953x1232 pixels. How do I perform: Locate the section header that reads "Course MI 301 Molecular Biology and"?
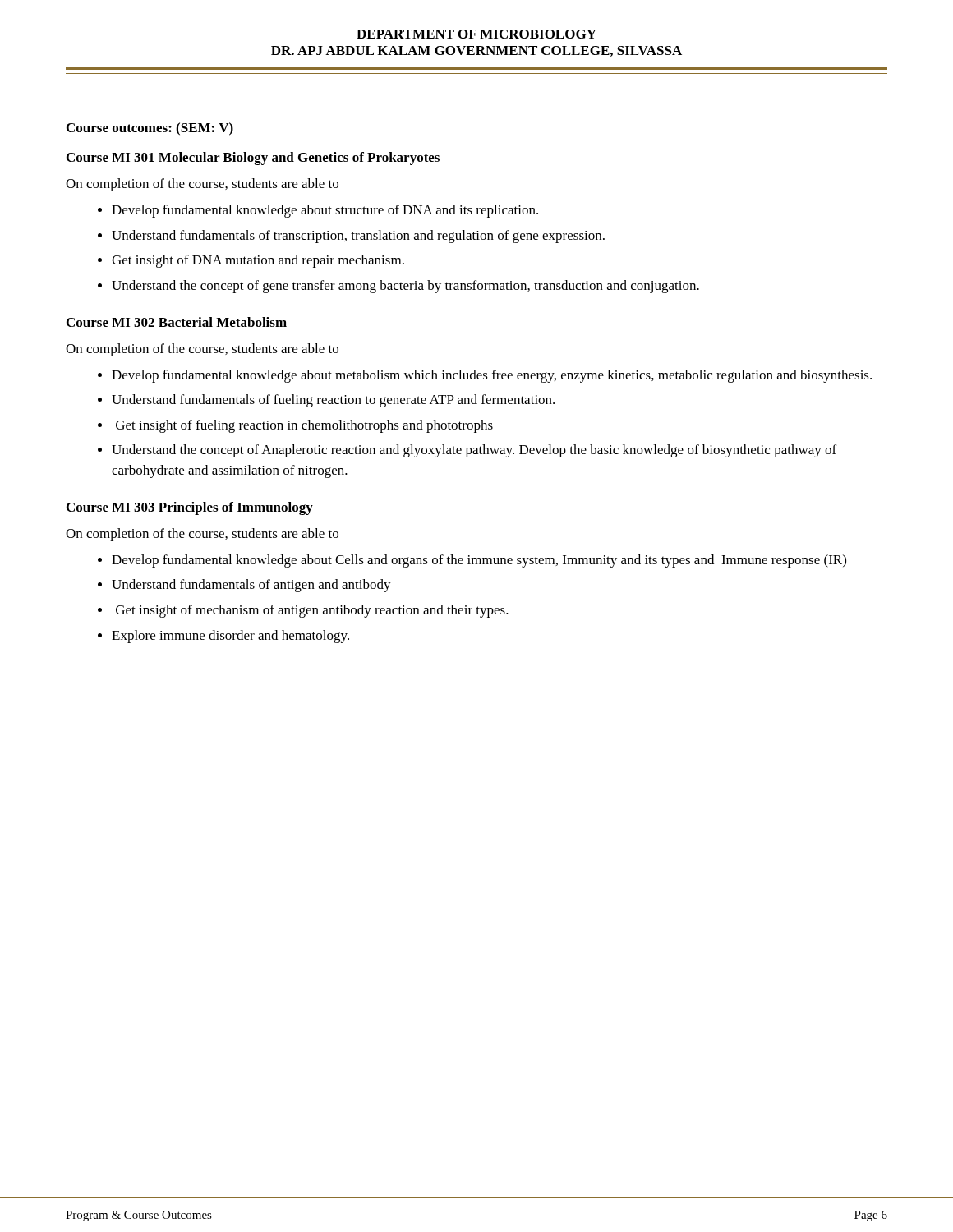(253, 157)
